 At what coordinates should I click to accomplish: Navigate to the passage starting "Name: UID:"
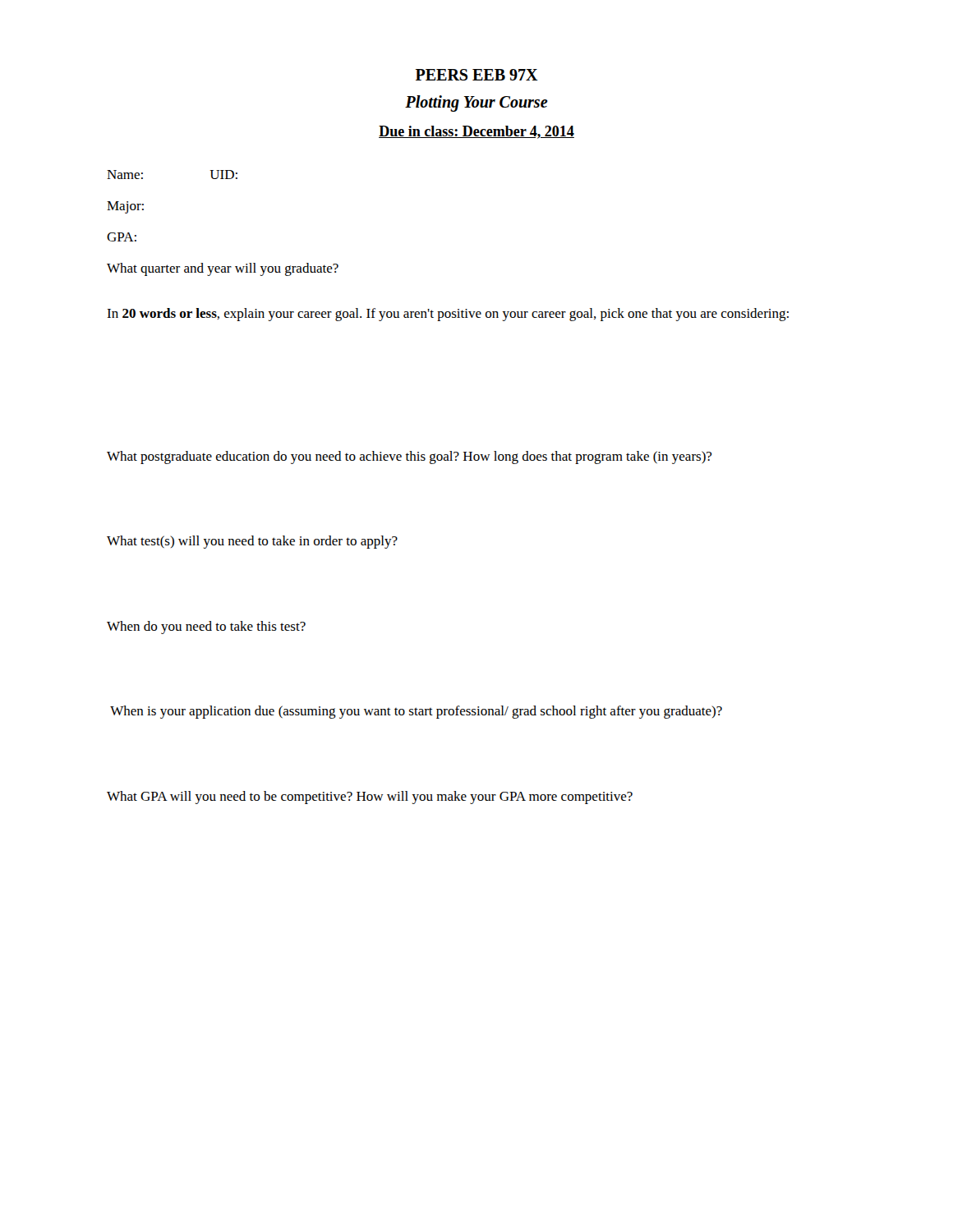click(x=129, y=175)
